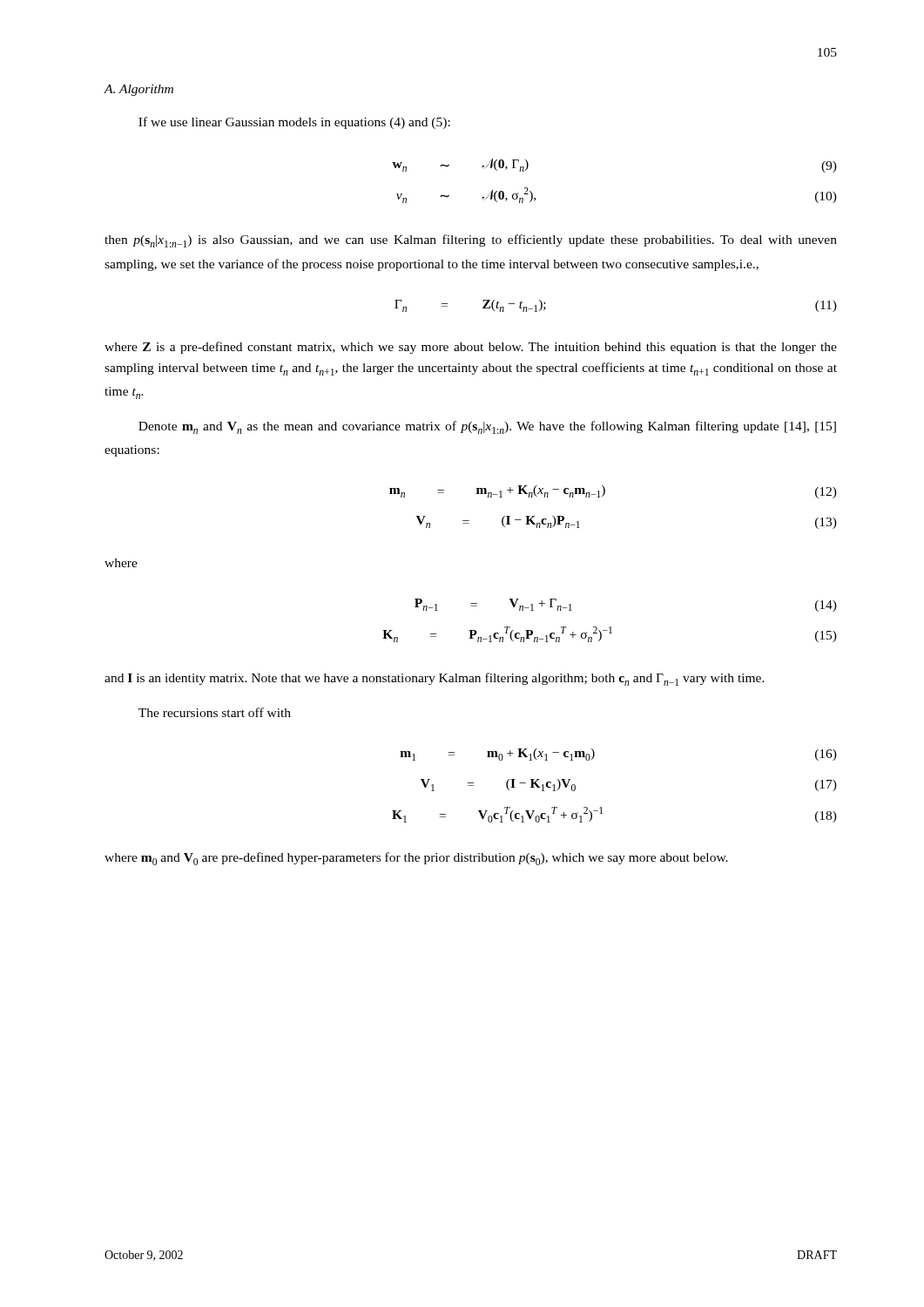Point to the text starting "A. Algorithm"
Viewport: 924px width, 1307px height.
coord(139,88)
